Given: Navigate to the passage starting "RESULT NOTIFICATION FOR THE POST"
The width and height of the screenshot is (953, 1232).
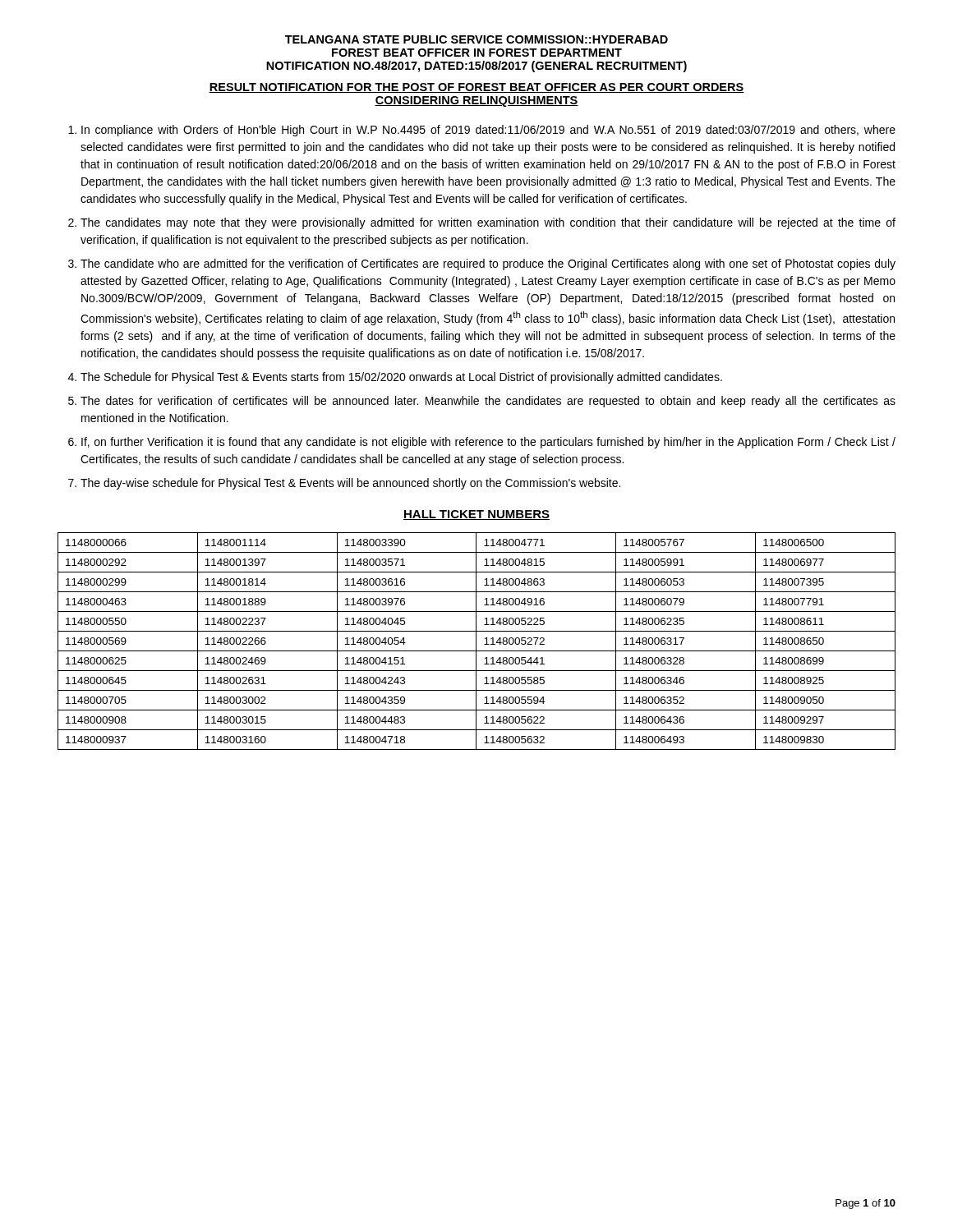Looking at the screenshot, I should (476, 94).
